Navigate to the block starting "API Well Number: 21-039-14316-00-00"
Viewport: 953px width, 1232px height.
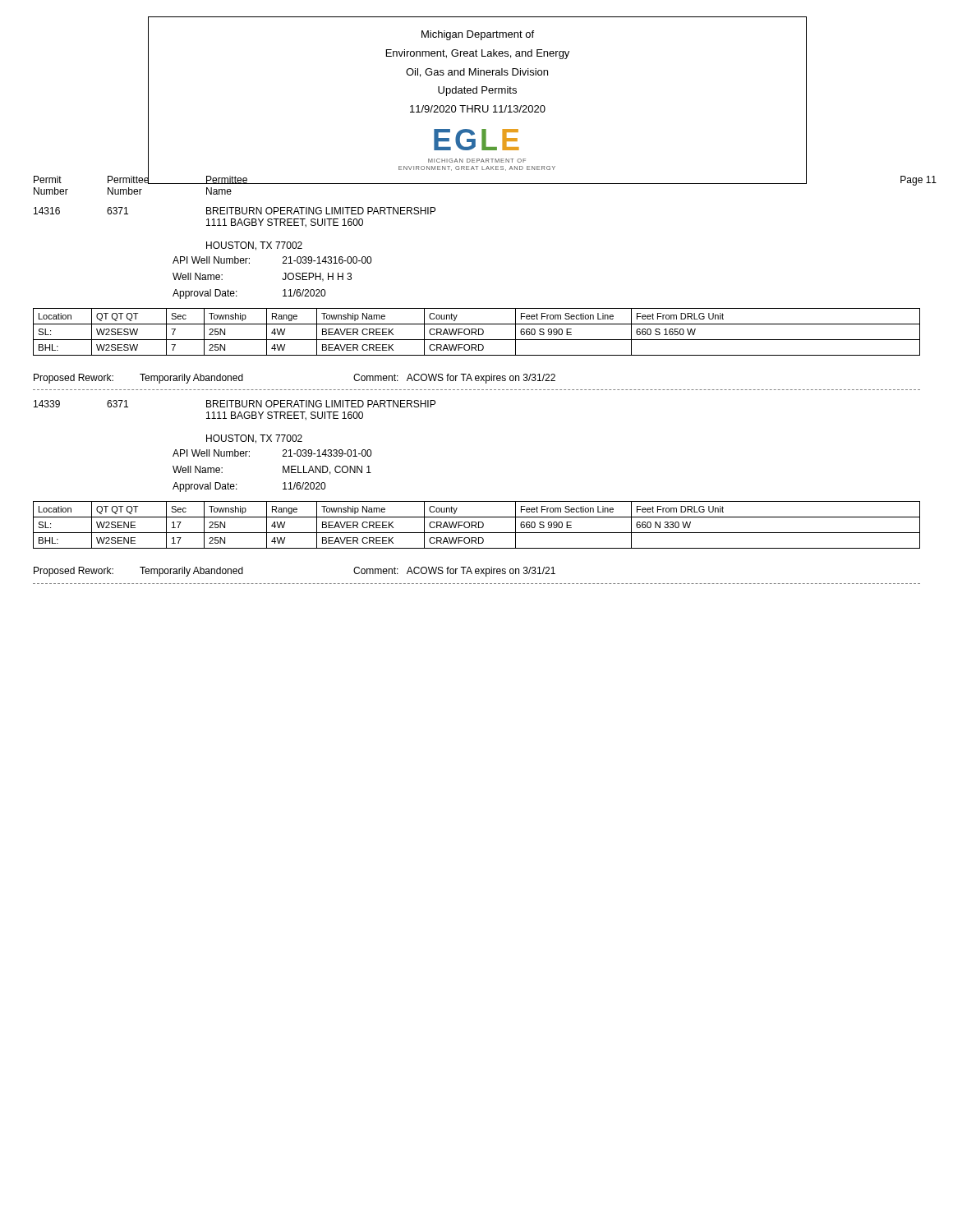tap(272, 260)
